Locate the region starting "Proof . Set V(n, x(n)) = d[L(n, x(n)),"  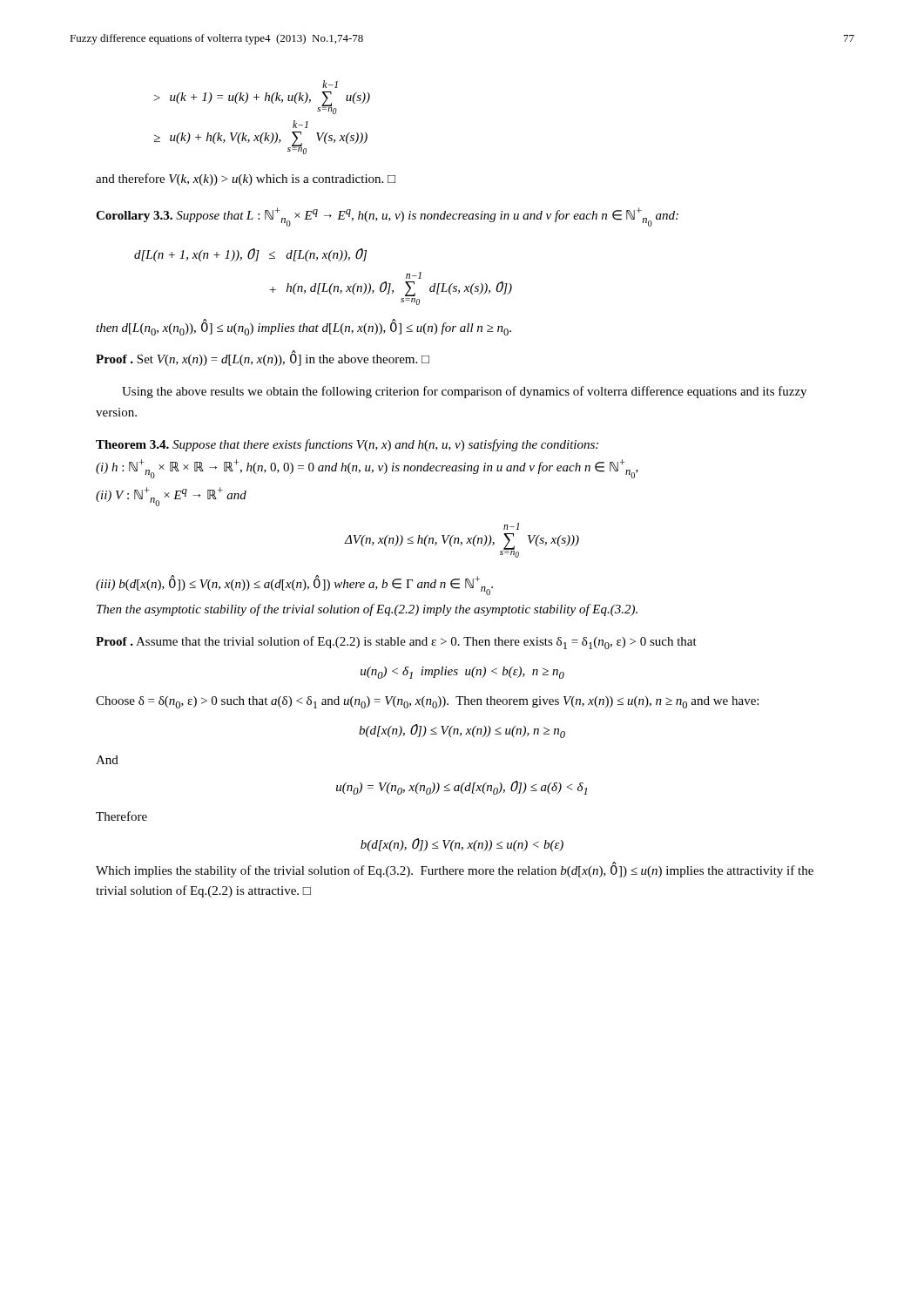pos(263,359)
